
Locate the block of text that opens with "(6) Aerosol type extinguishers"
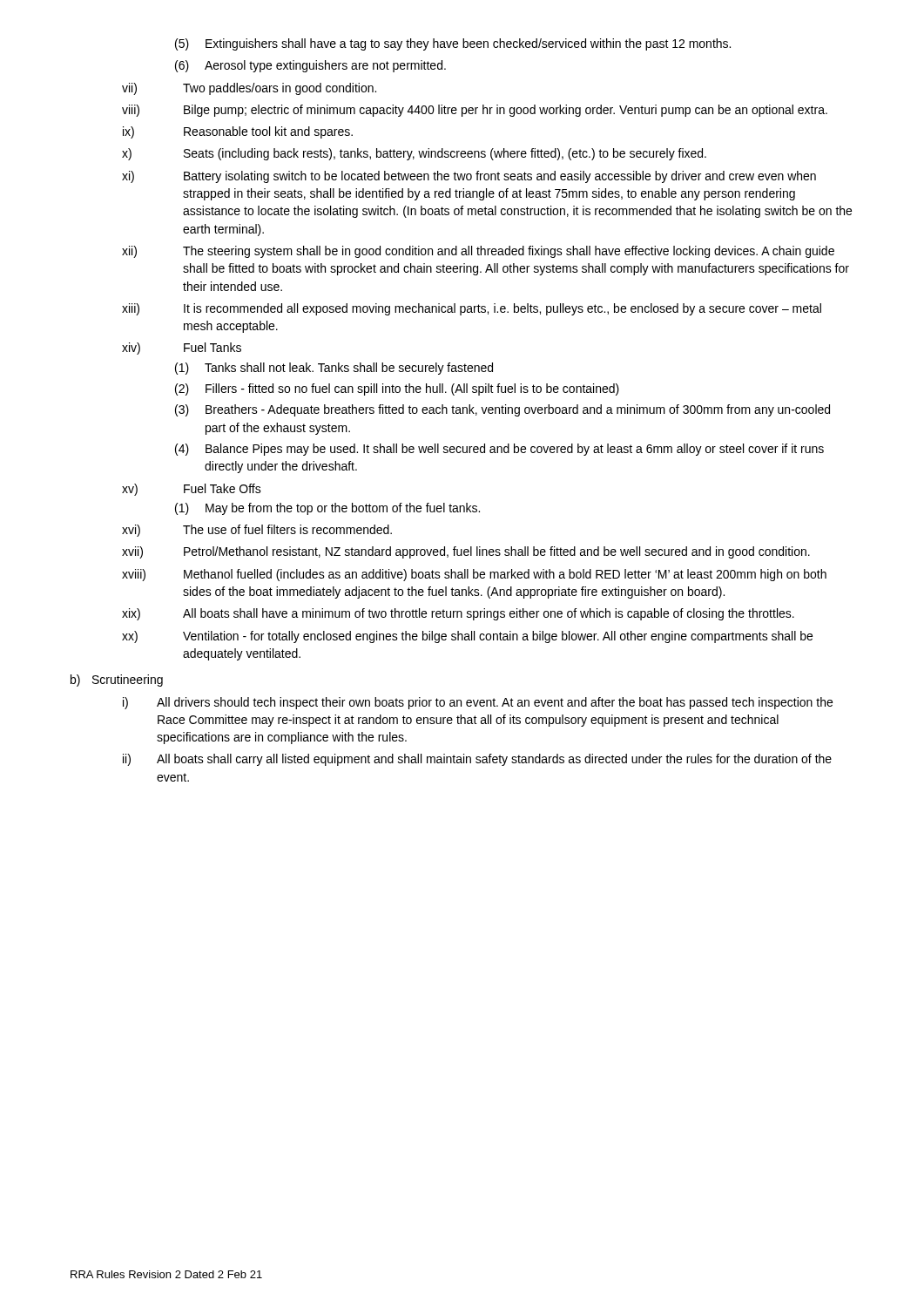310,66
